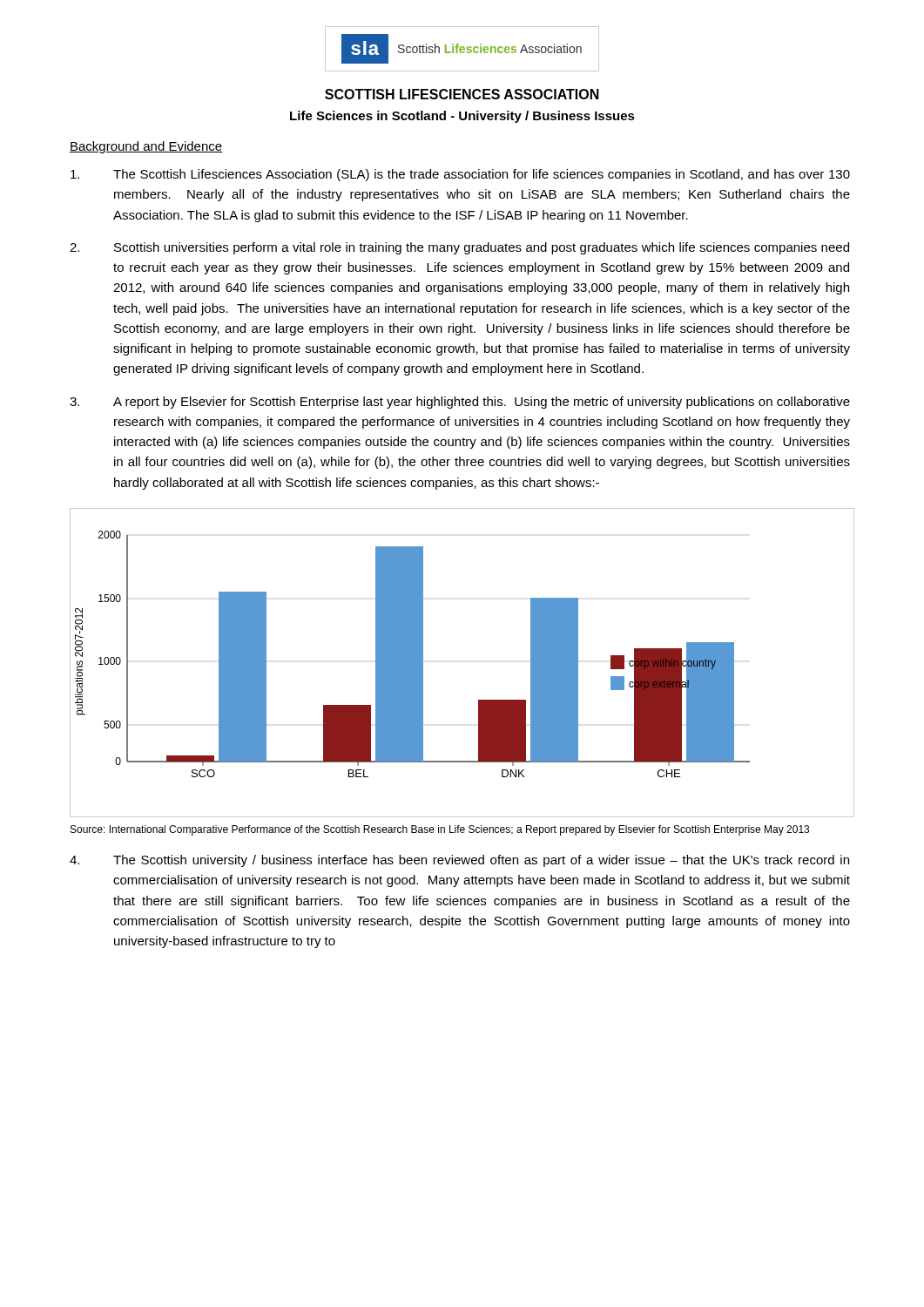Where is the passage that starts "A report by Elsevier for Scottish"?
The image size is (924, 1307).
(x=460, y=441)
